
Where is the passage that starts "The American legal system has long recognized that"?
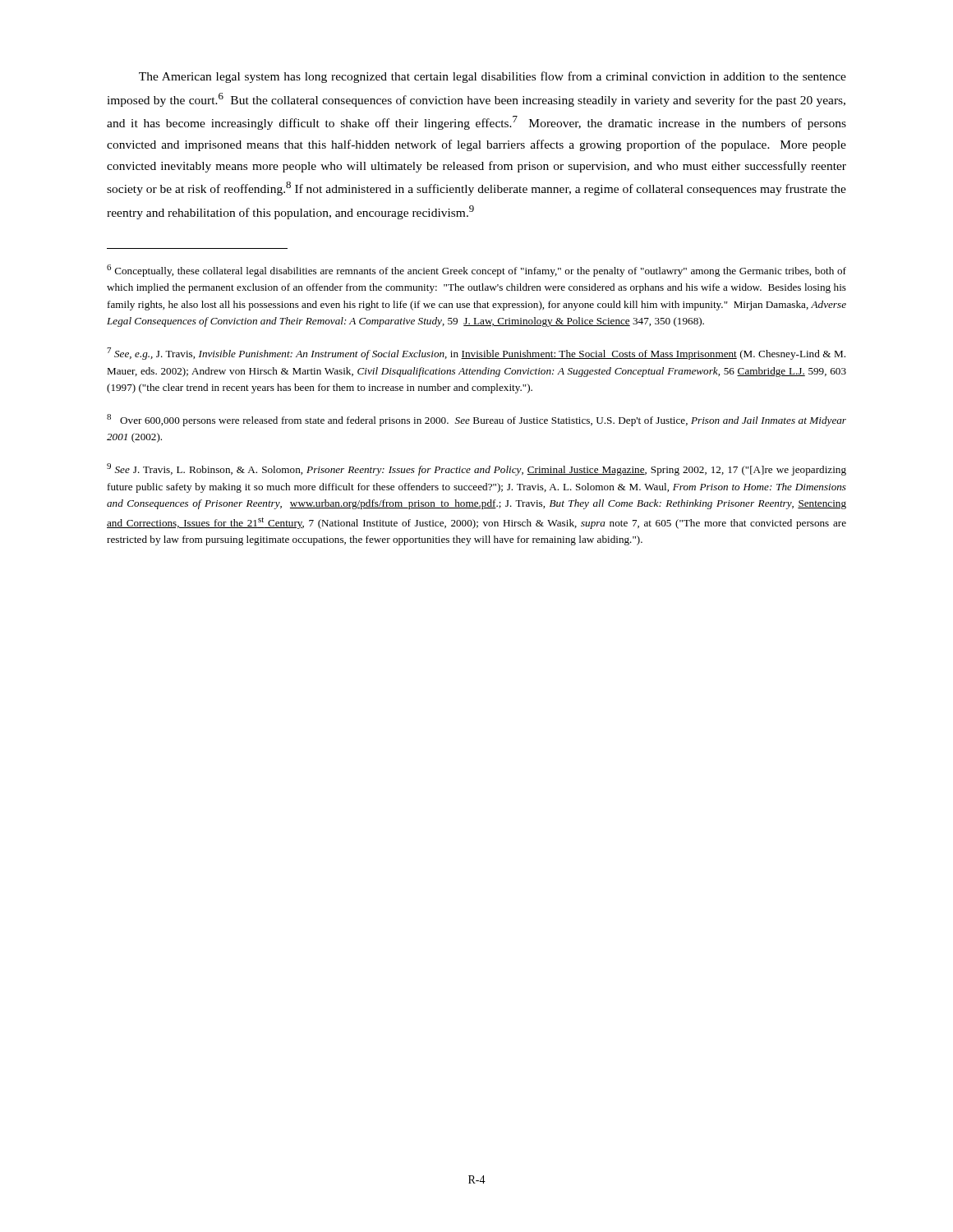(x=476, y=144)
